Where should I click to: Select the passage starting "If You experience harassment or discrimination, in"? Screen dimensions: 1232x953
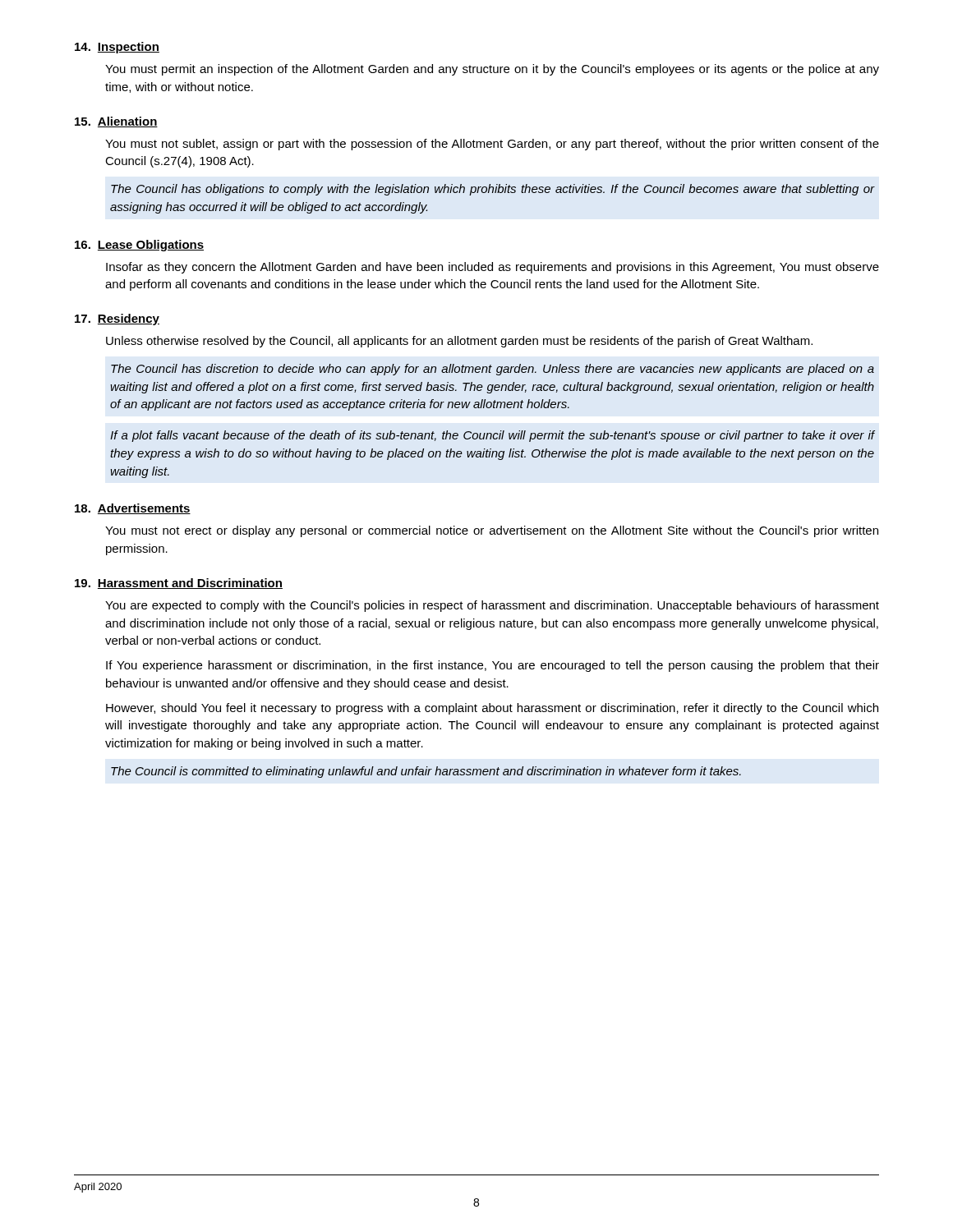point(492,674)
